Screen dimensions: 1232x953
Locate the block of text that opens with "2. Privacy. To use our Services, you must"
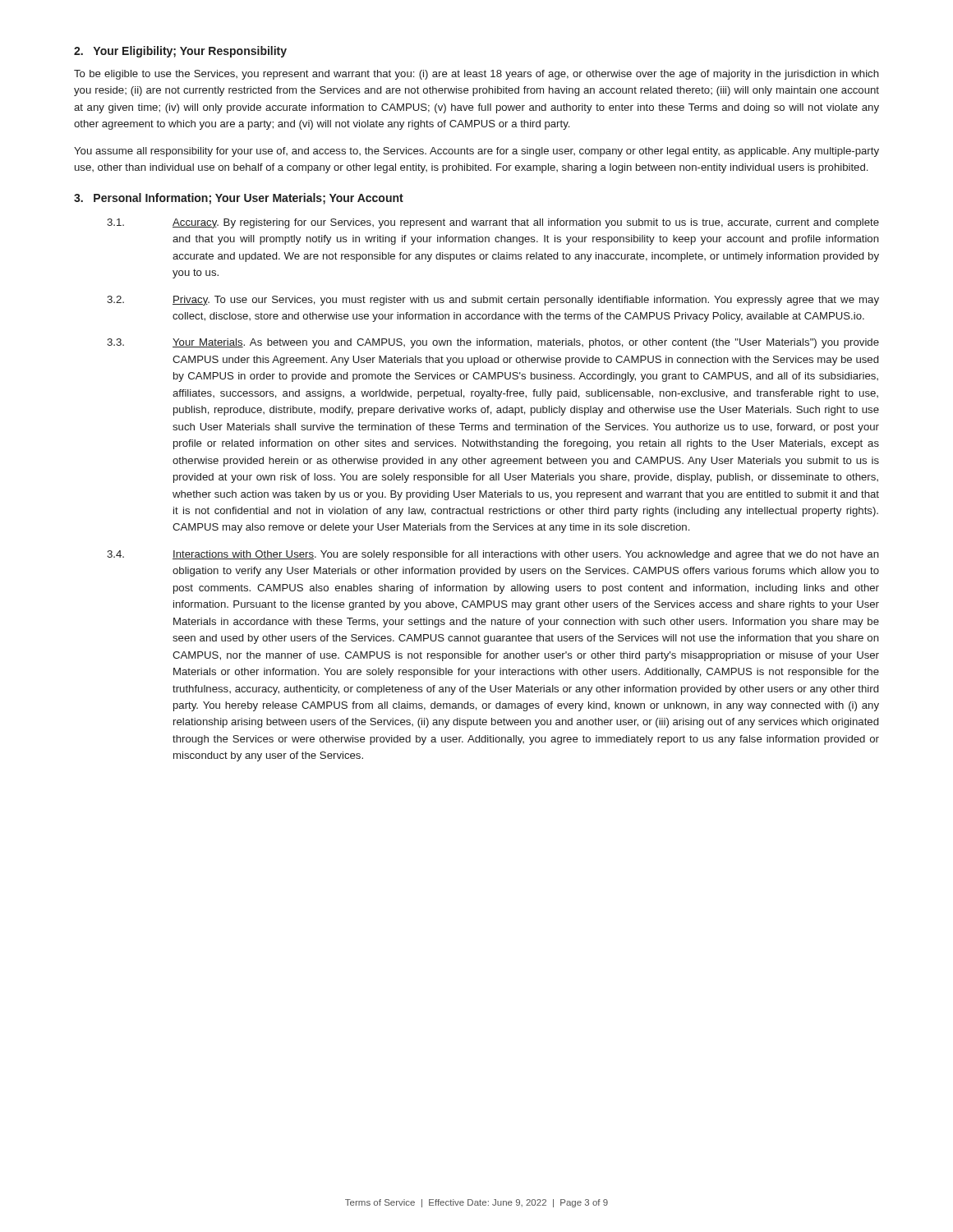476,308
